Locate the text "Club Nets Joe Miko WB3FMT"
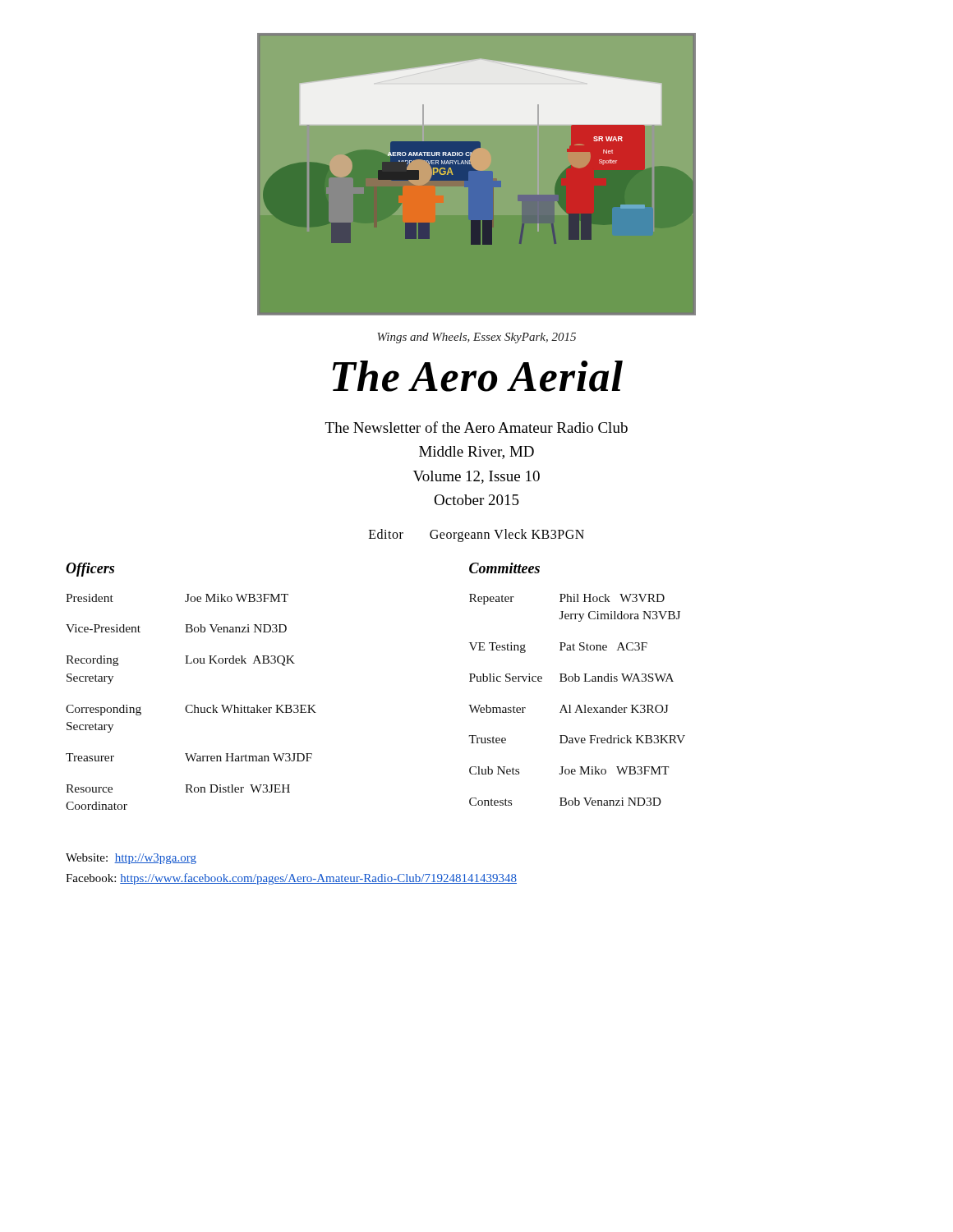This screenshot has width=953, height=1232. [569, 770]
